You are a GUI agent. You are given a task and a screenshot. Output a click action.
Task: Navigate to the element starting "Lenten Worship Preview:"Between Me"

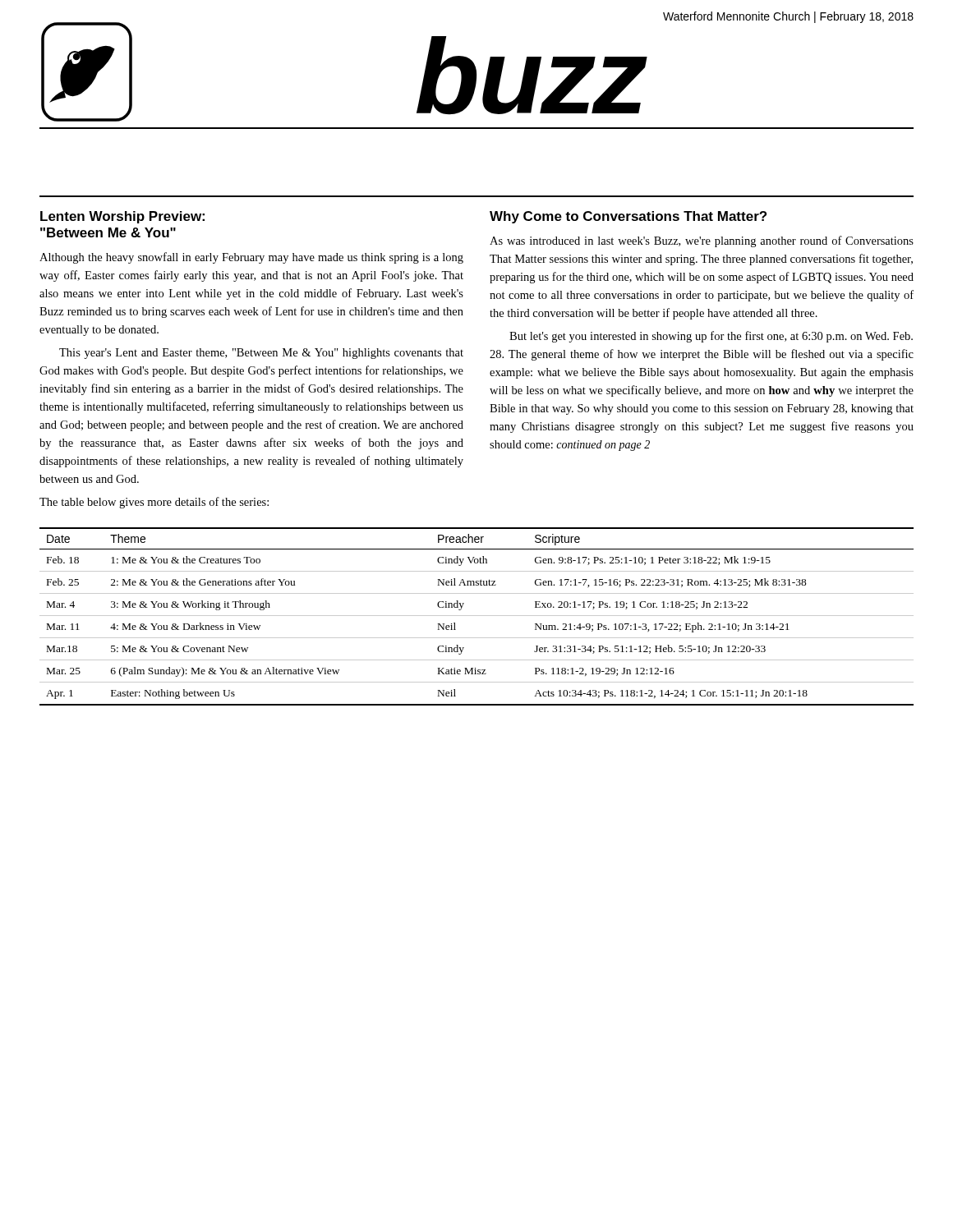(x=123, y=225)
